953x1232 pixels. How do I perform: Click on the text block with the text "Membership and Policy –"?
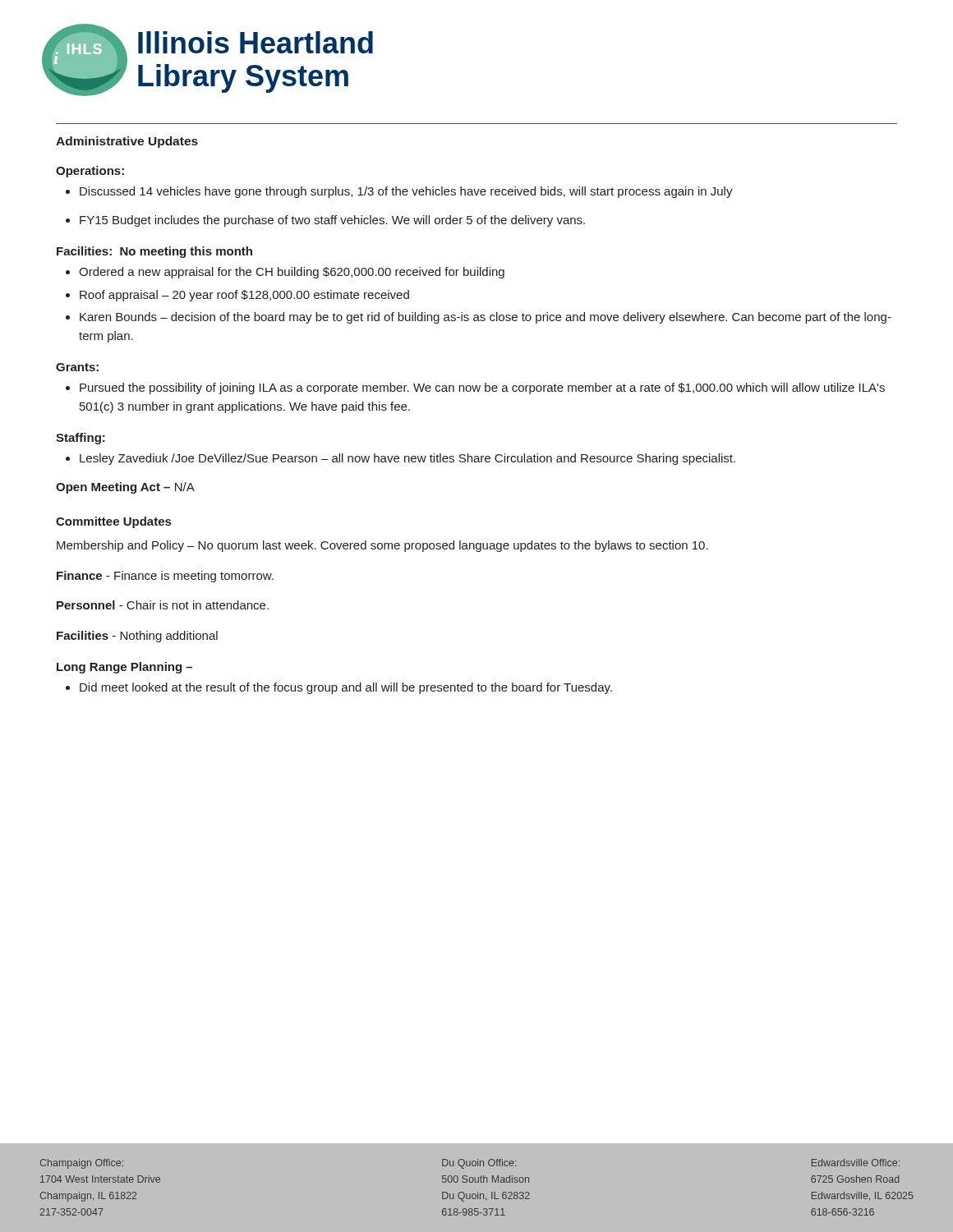382,545
